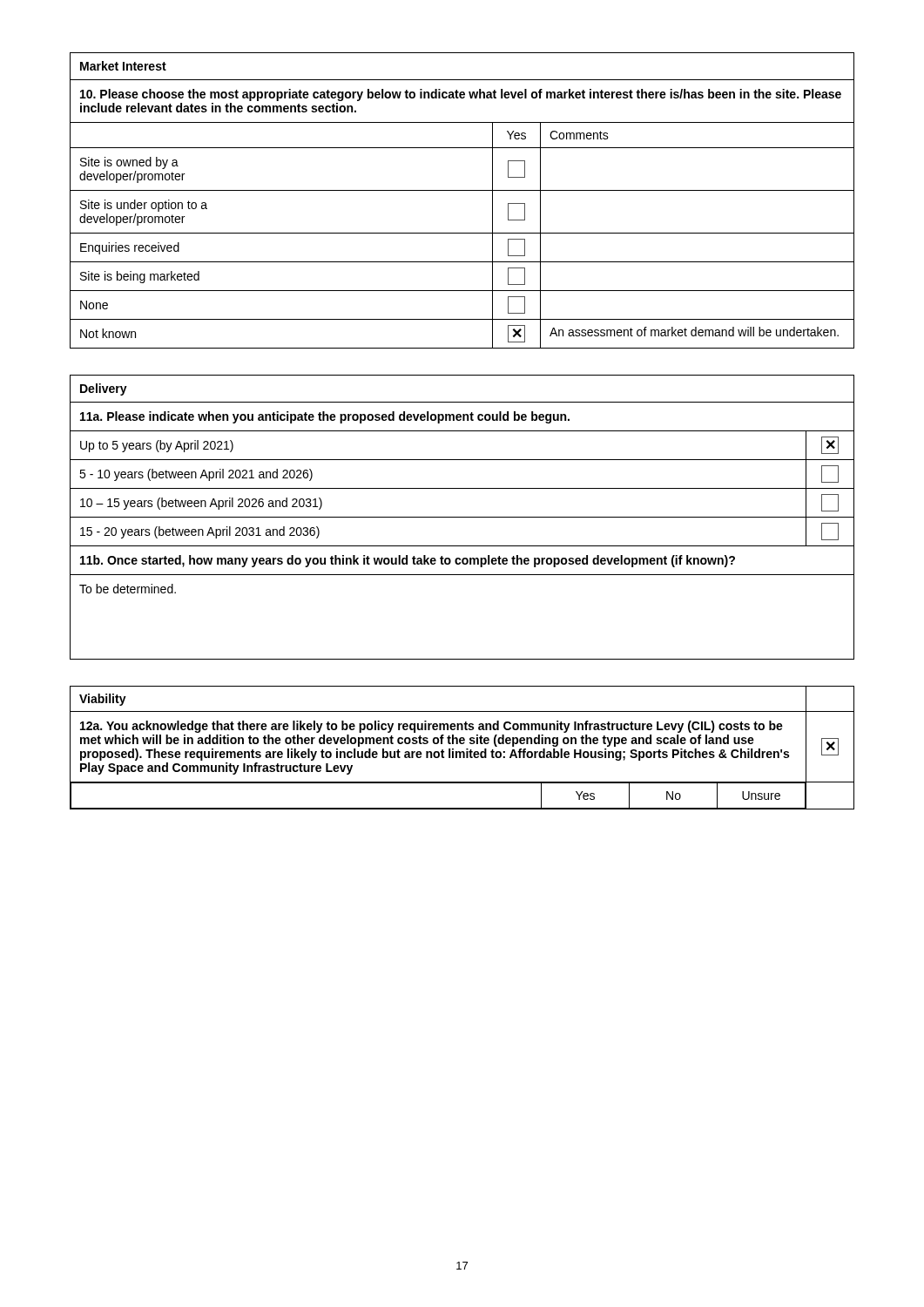Click on the table containing "Up to 5 years"

click(462, 517)
